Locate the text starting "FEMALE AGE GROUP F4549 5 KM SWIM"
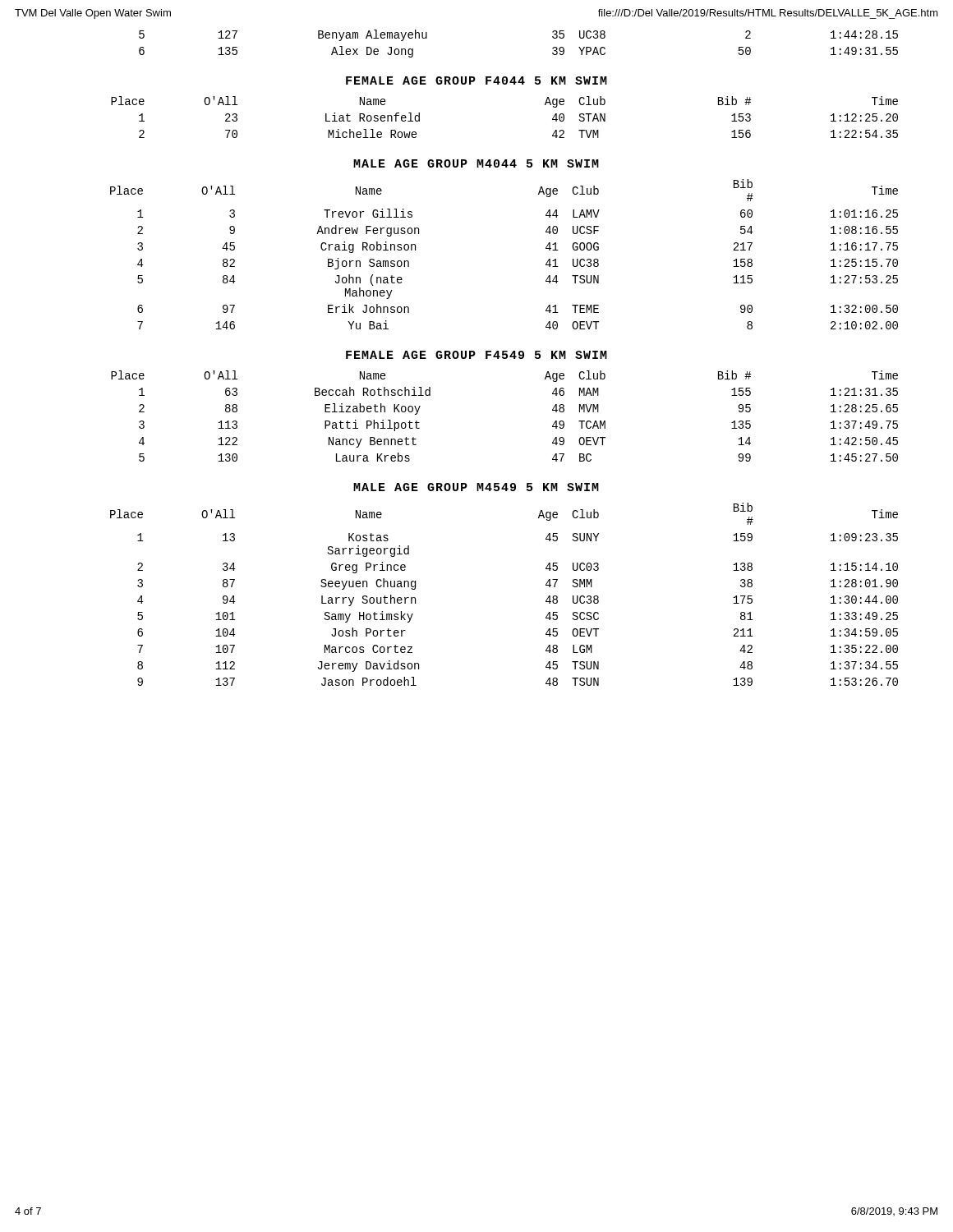953x1232 pixels. (476, 356)
